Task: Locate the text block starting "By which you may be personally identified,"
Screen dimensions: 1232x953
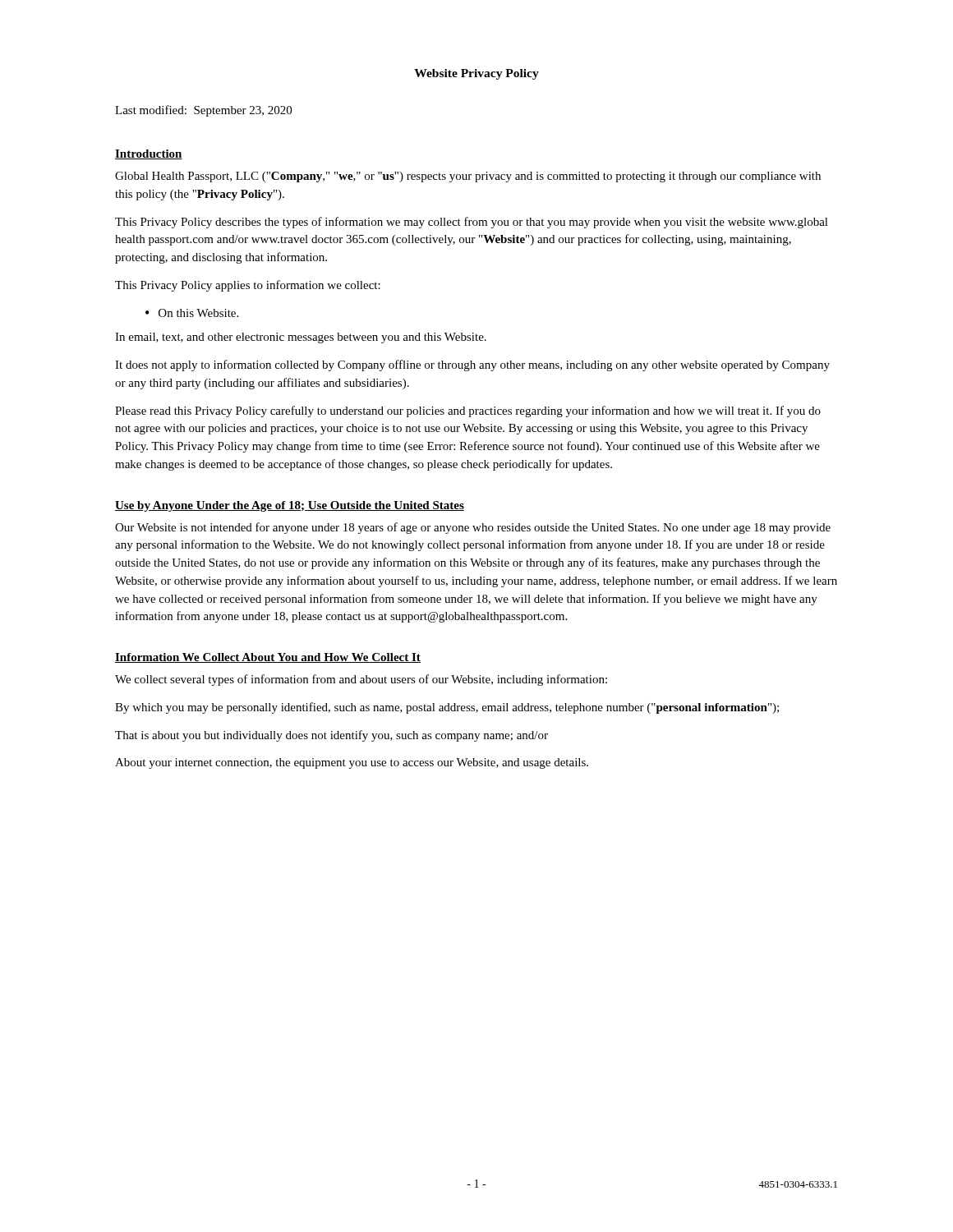Action: [447, 707]
